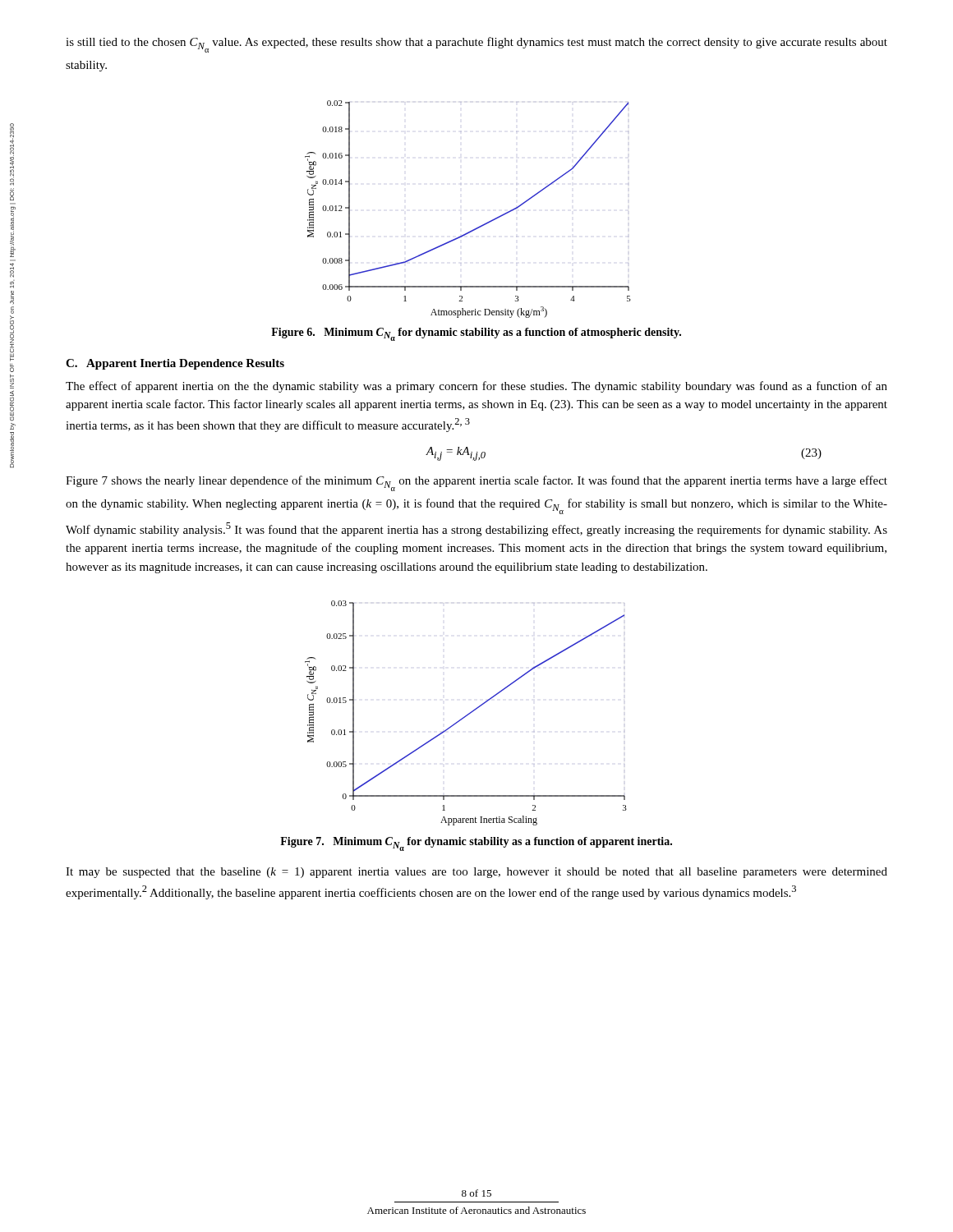Find the text block containing "It may be suspected that"
Image resolution: width=953 pixels, height=1232 pixels.
pos(476,882)
